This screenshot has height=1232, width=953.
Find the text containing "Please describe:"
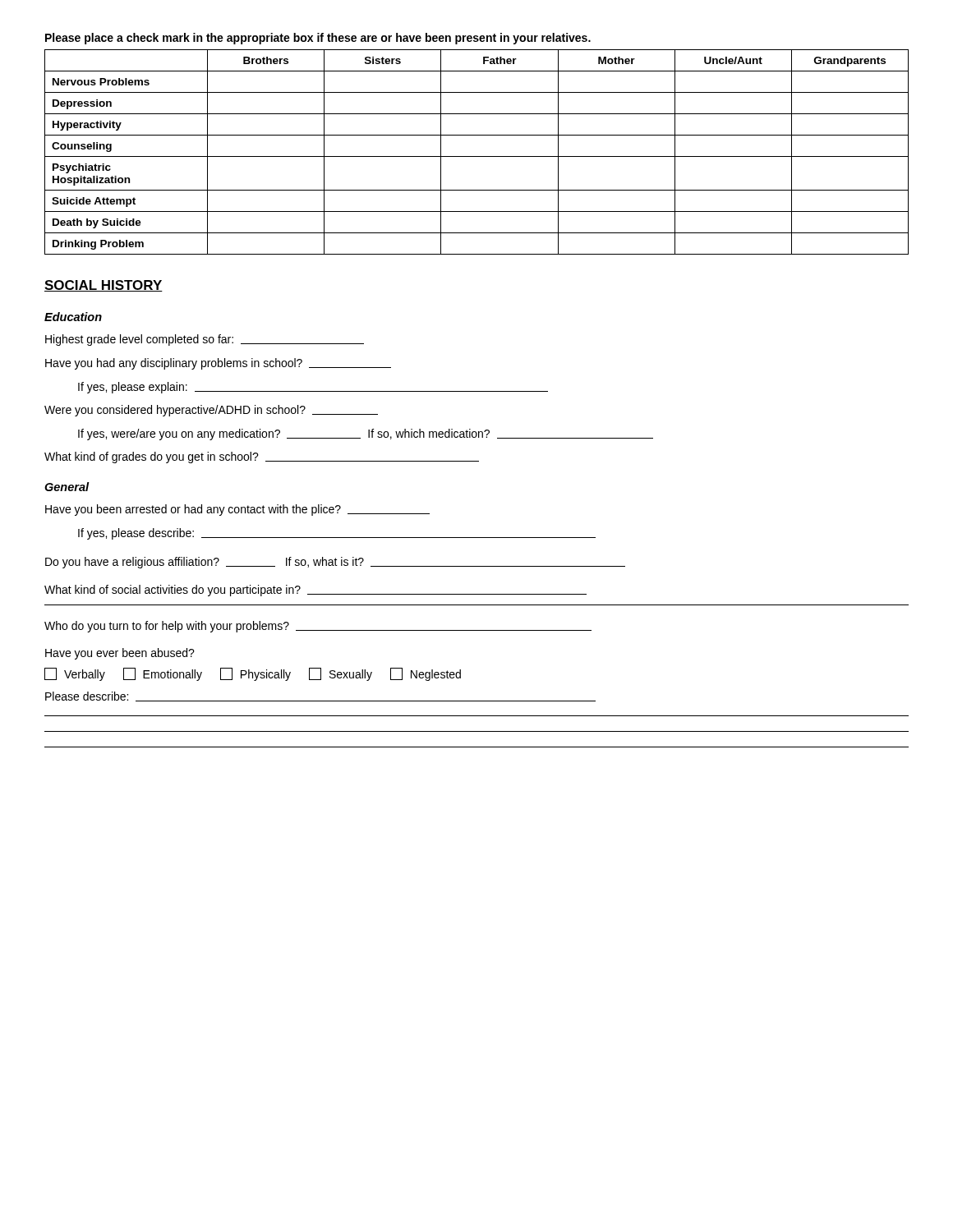[476, 717]
